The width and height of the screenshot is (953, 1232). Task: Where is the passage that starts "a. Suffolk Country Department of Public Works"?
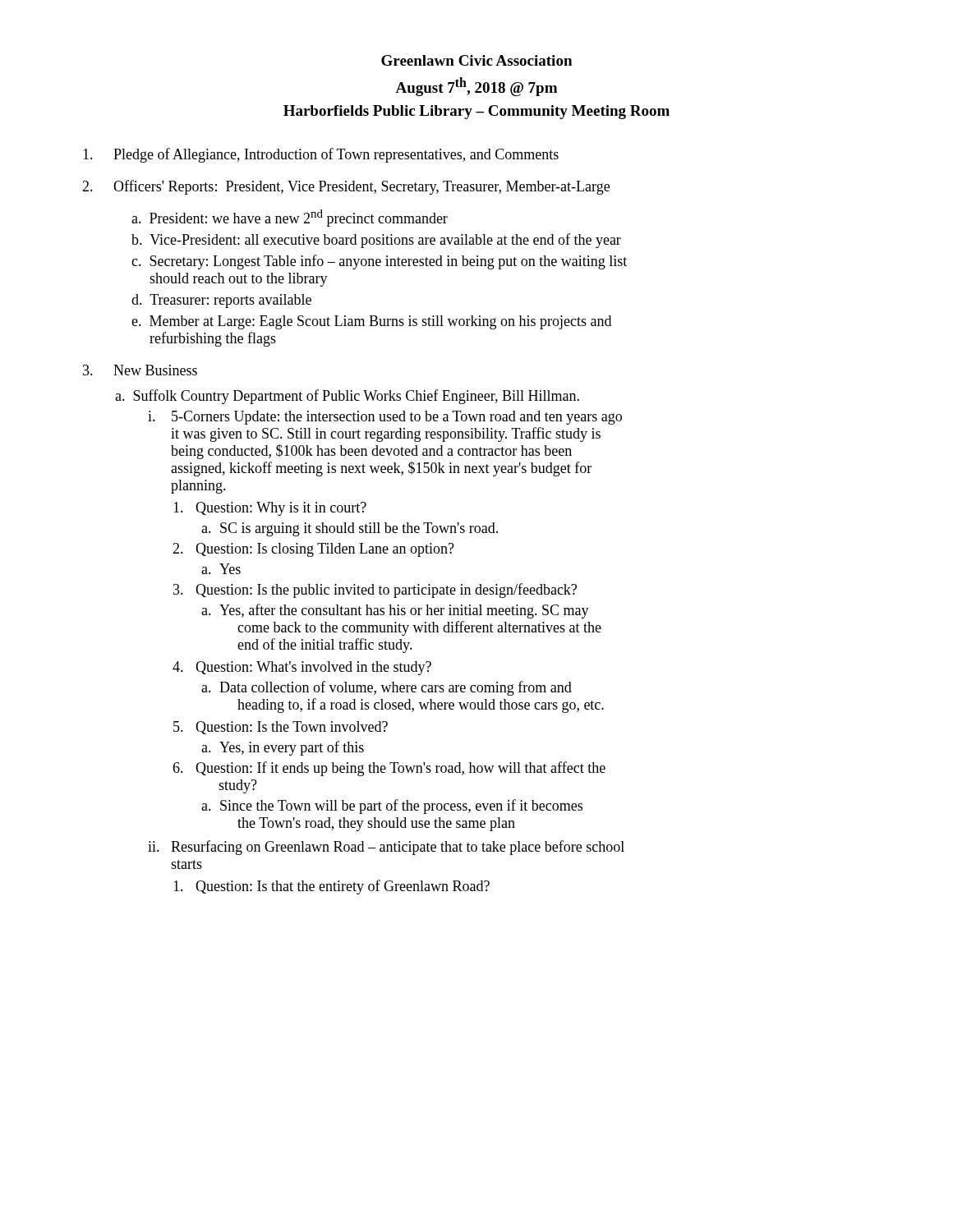click(x=348, y=396)
